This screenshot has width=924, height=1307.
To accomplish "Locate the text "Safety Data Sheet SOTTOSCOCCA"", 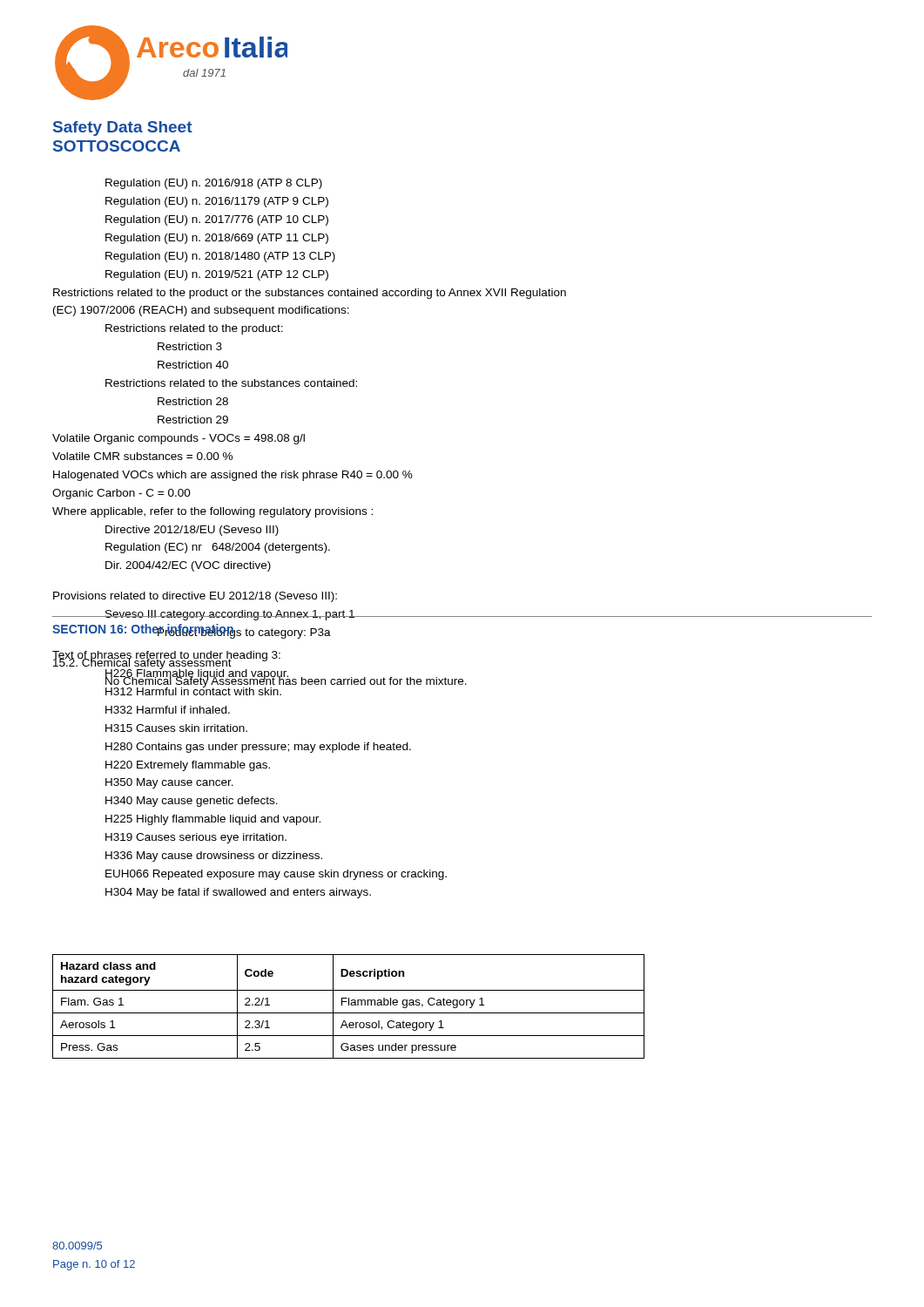I will [122, 137].
